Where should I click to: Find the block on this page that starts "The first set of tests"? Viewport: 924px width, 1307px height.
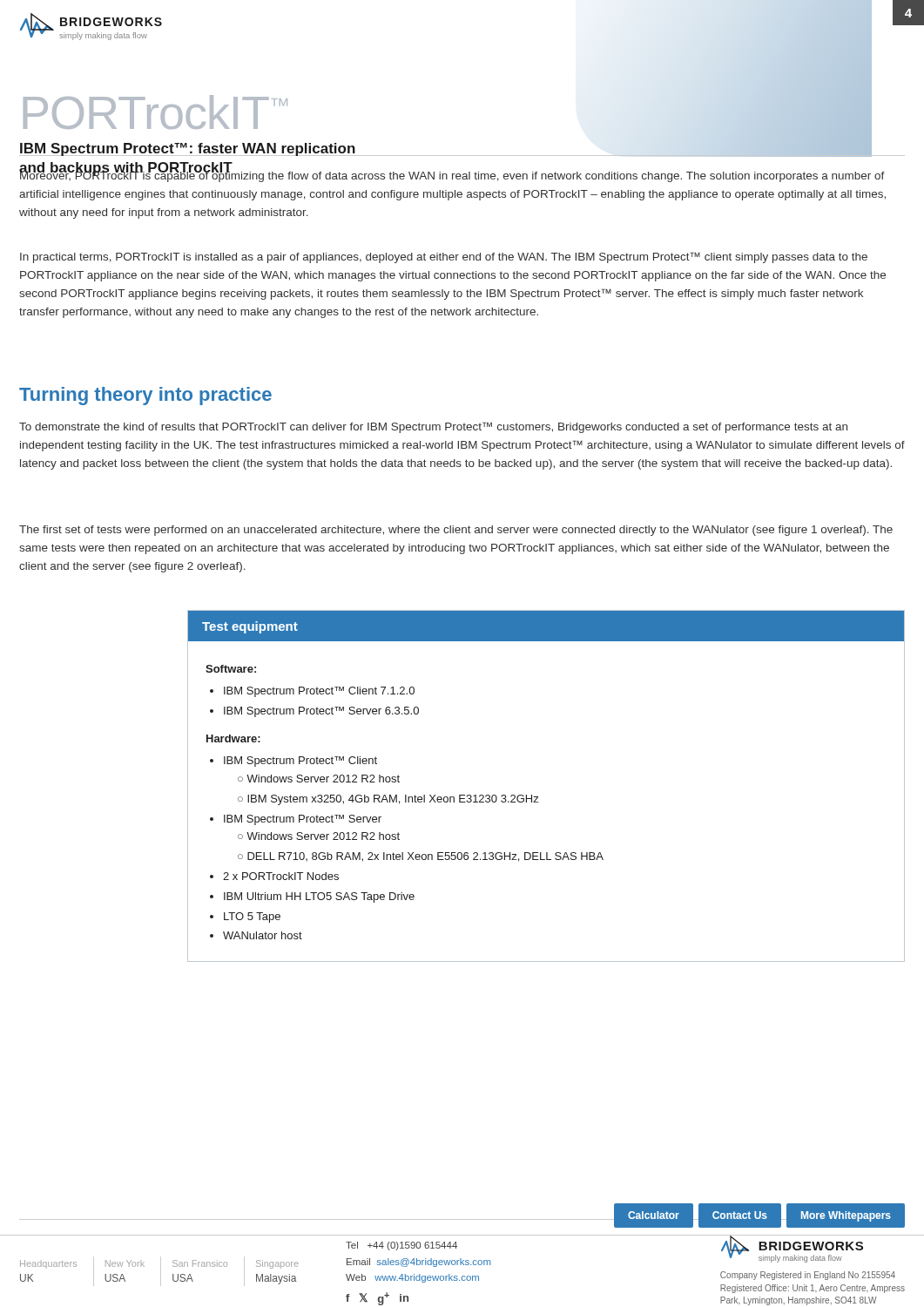[x=456, y=548]
